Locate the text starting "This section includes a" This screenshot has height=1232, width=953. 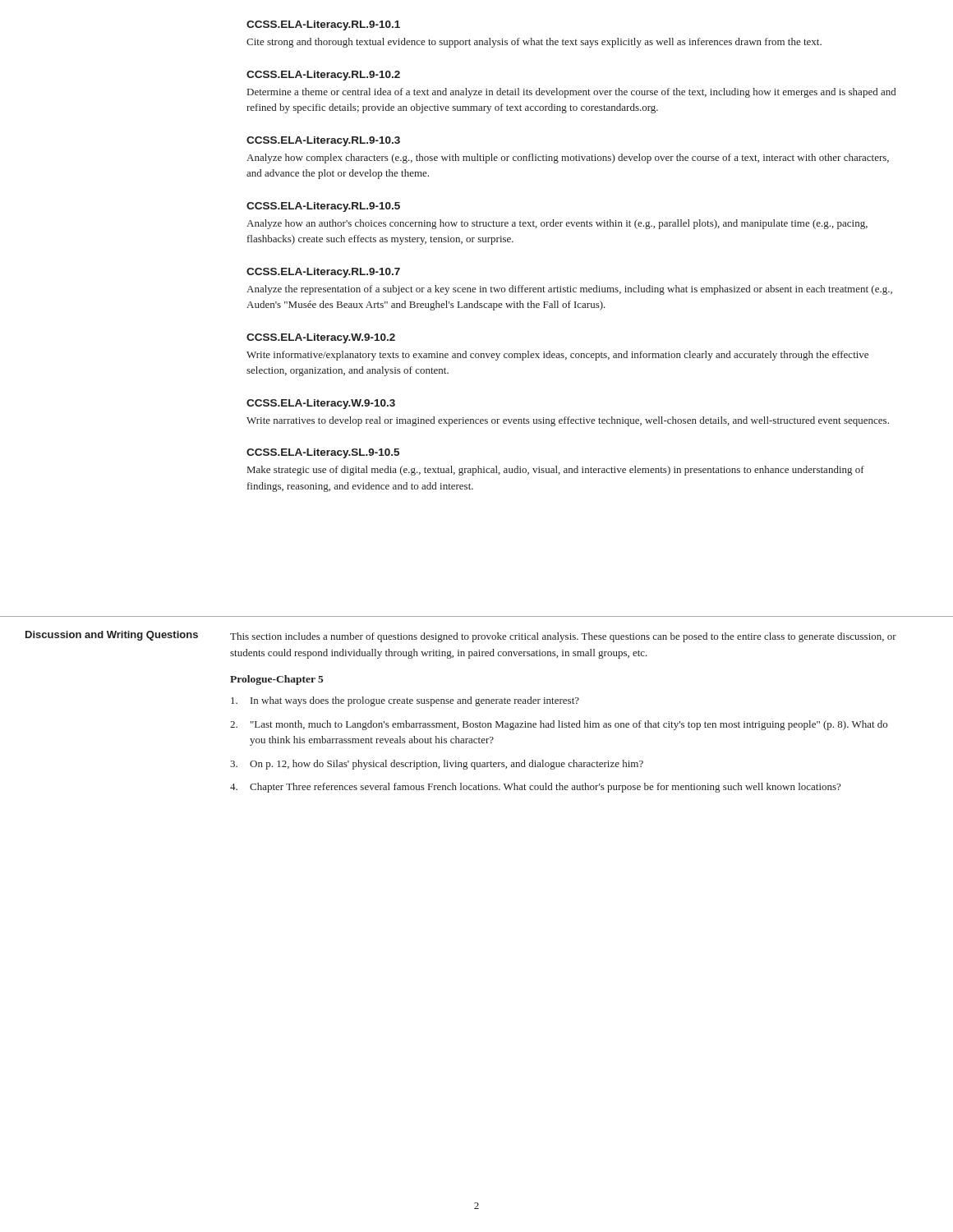pos(563,644)
